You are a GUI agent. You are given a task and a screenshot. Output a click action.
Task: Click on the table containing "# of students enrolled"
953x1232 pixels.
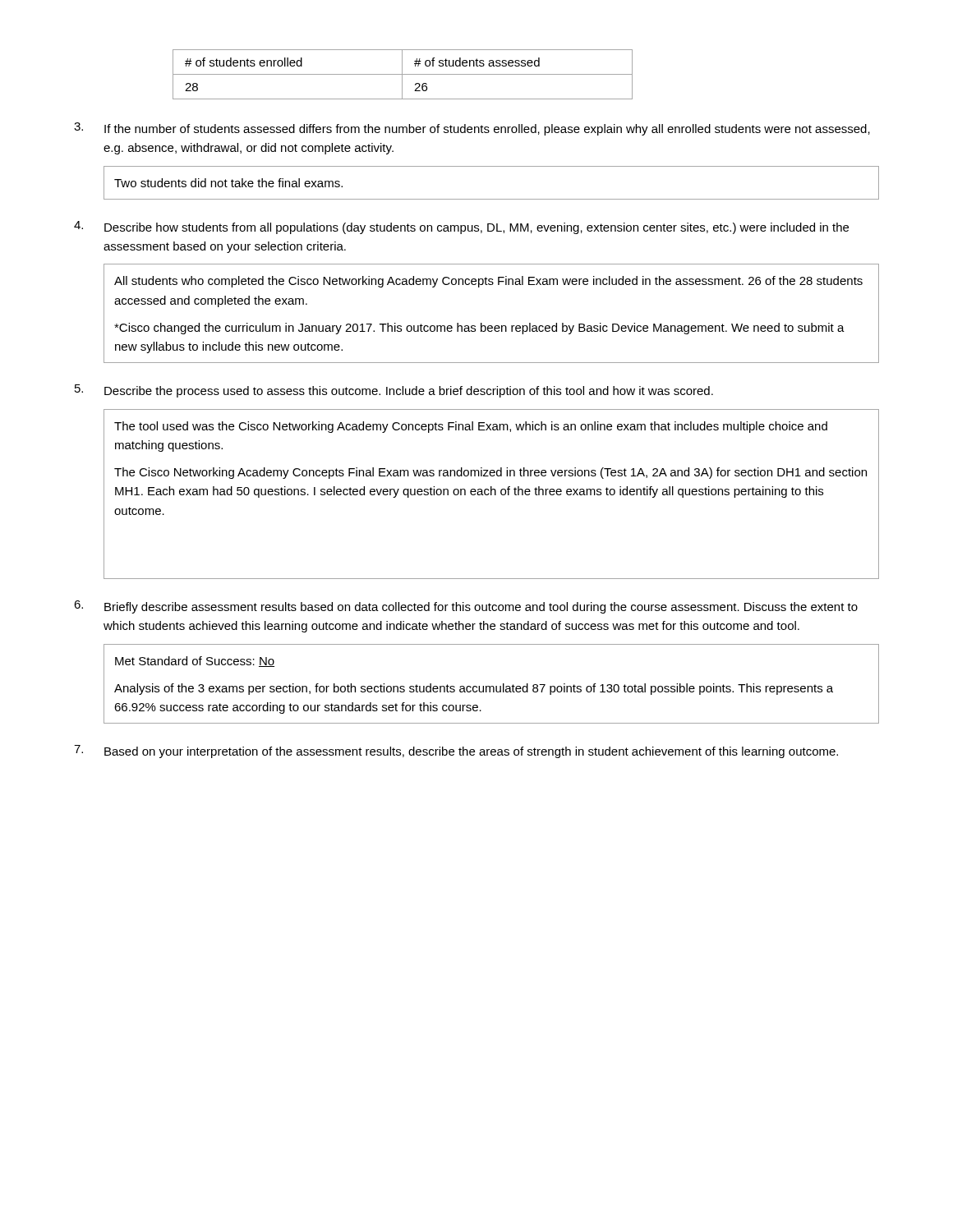[501, 74]
